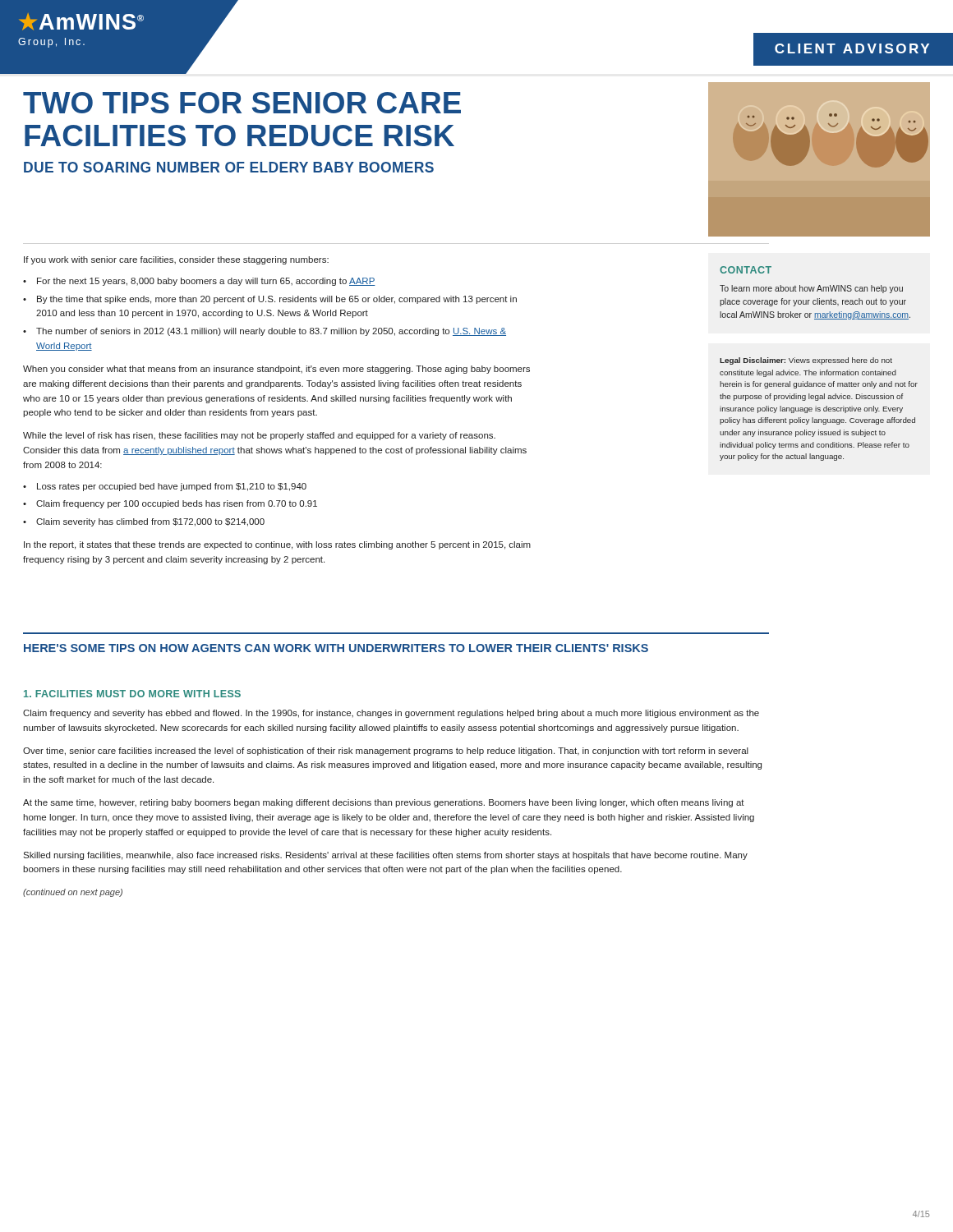Point to the text block starting "If you work with senior care facilities, consider"

[x=176, y=260]
